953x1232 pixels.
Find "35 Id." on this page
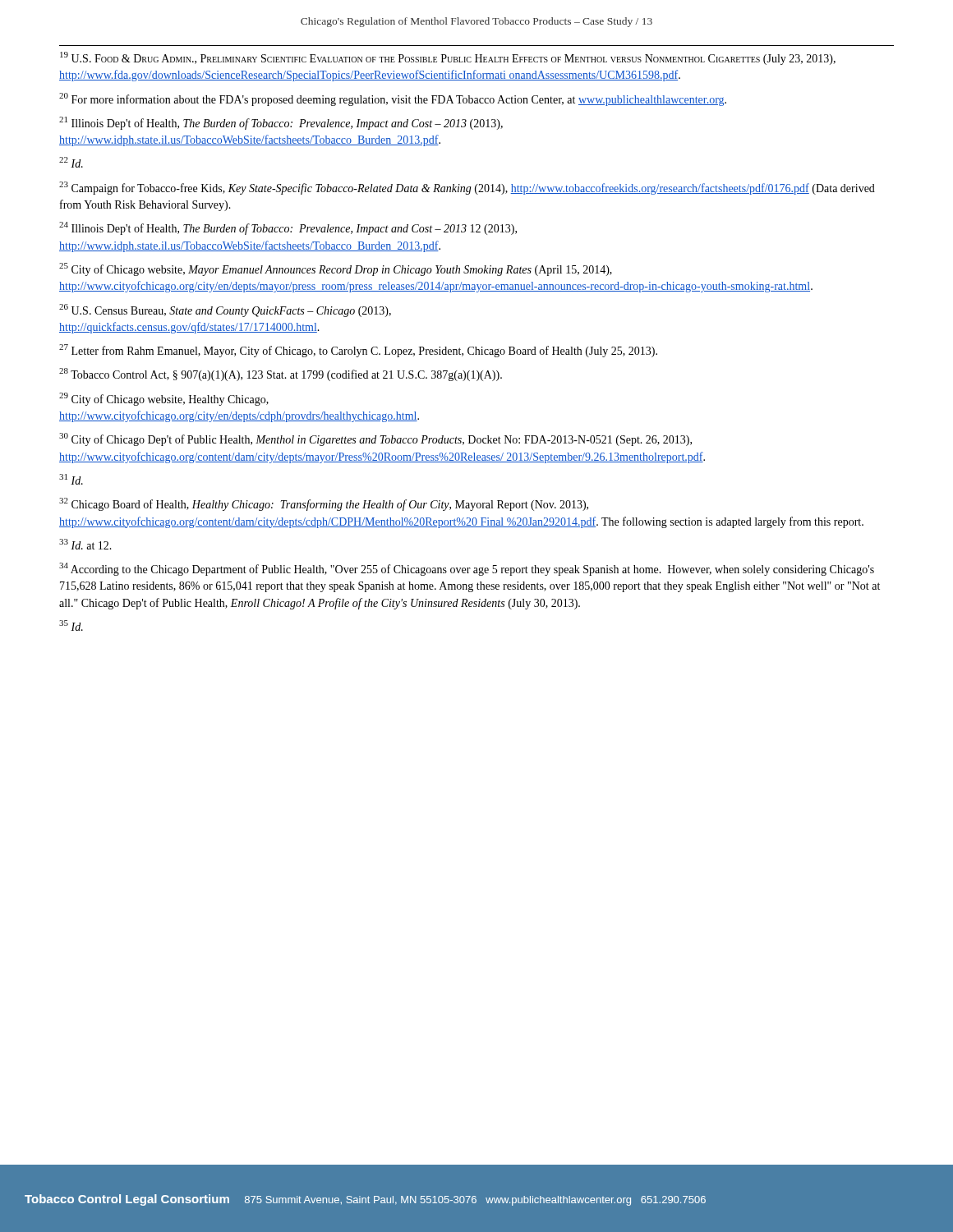click(71, 626)
